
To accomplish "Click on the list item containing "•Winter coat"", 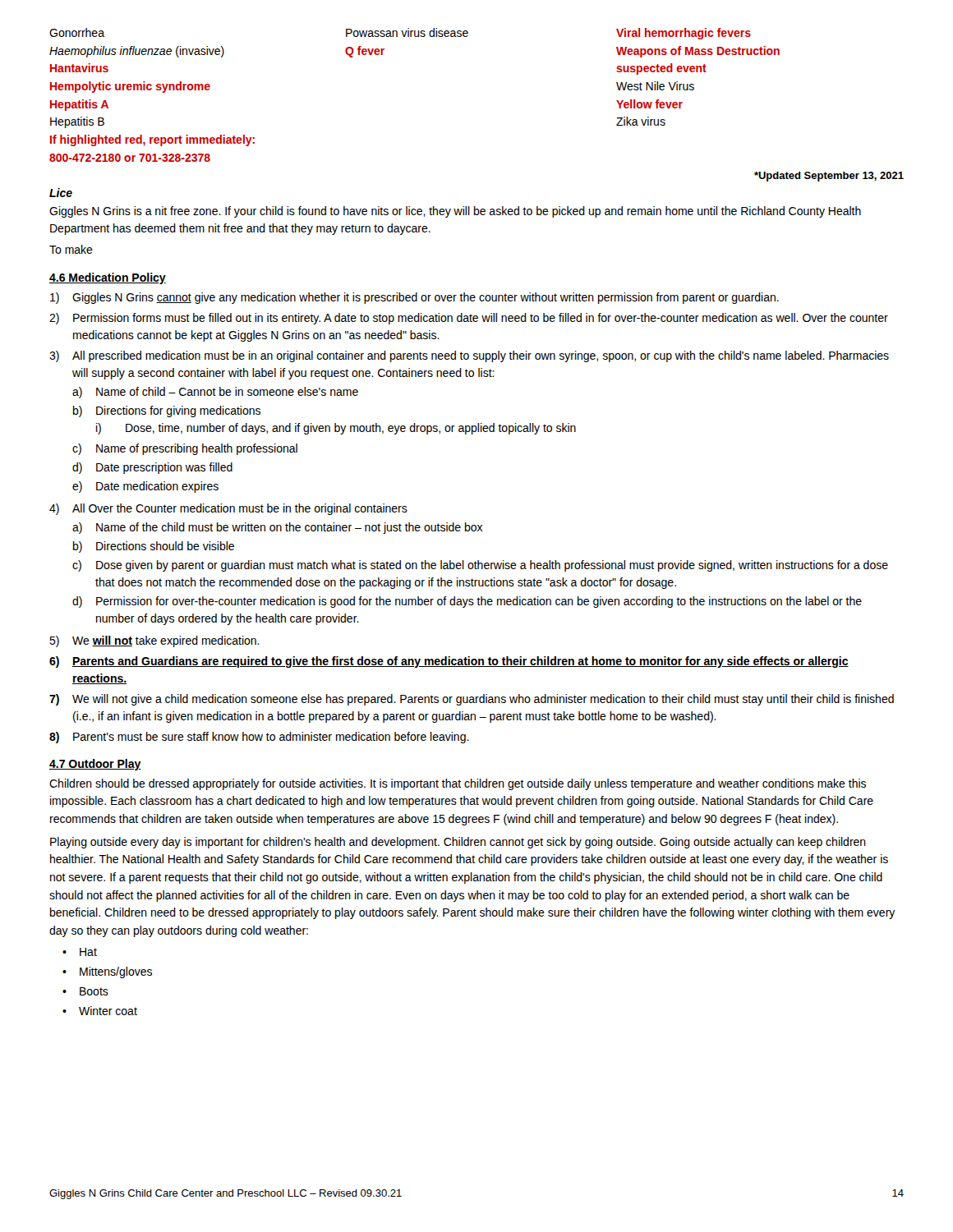I will (x=100, y=1011).
